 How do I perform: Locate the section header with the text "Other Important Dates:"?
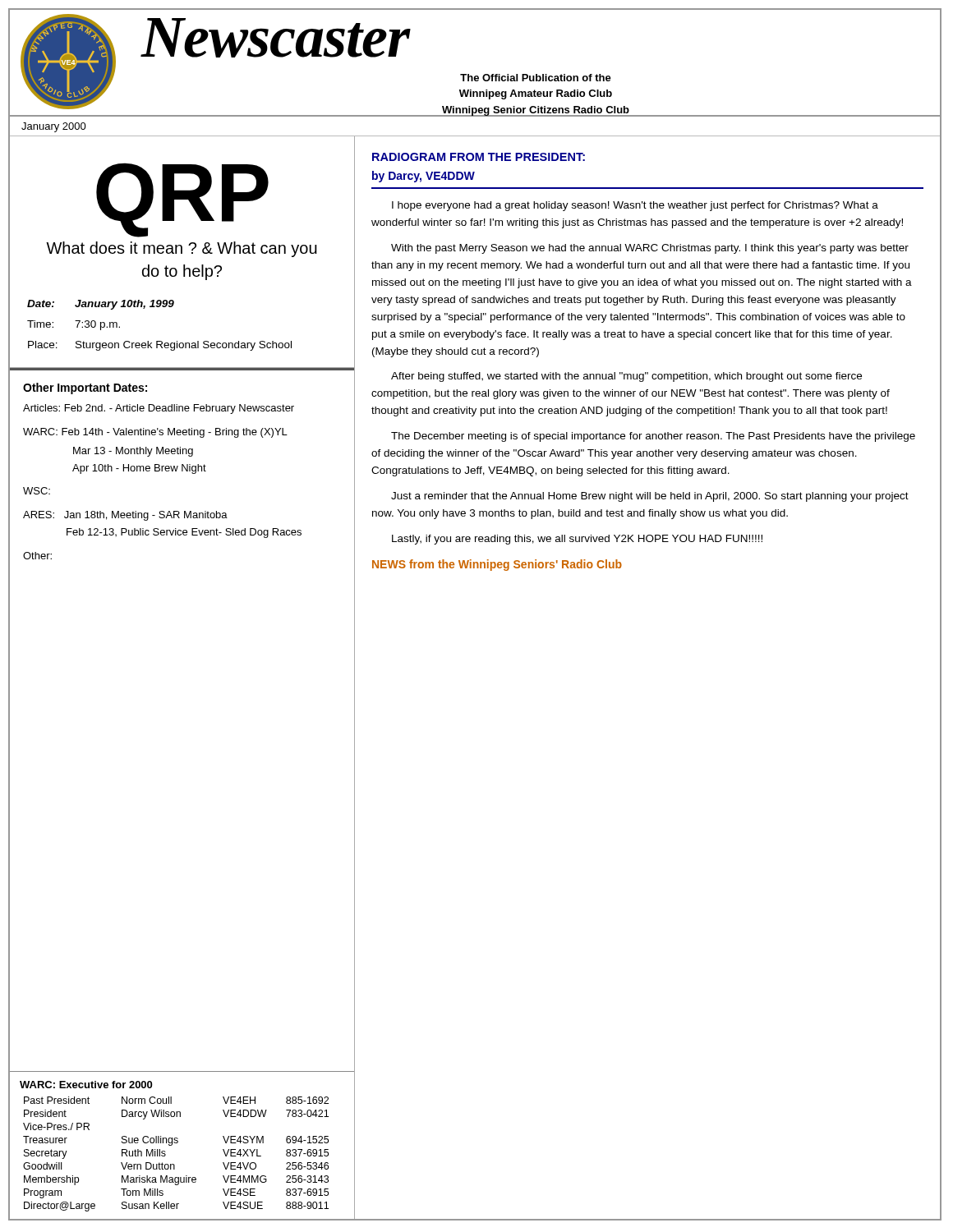85,388
